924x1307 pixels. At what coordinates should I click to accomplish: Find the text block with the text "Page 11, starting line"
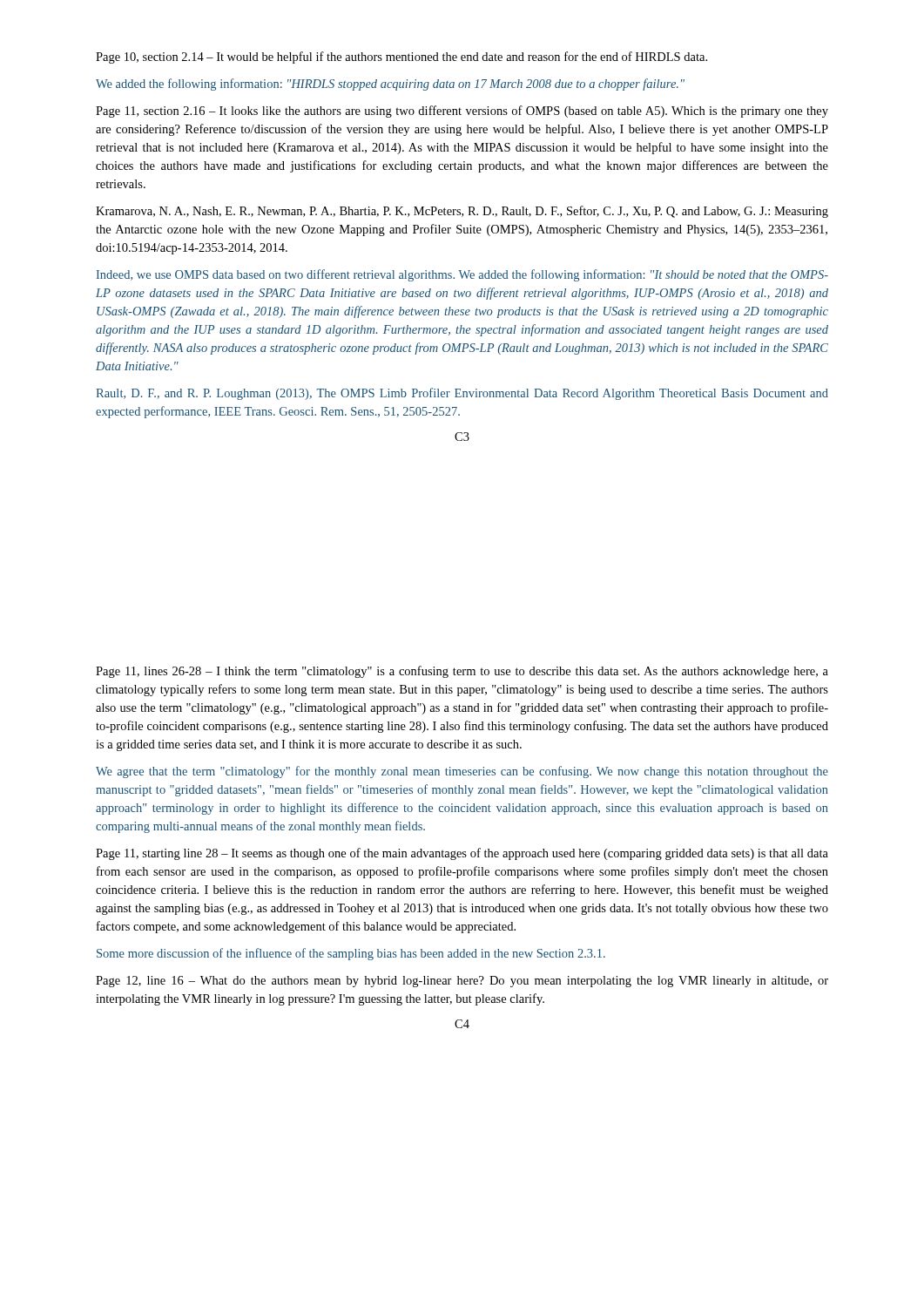point(462,890)
